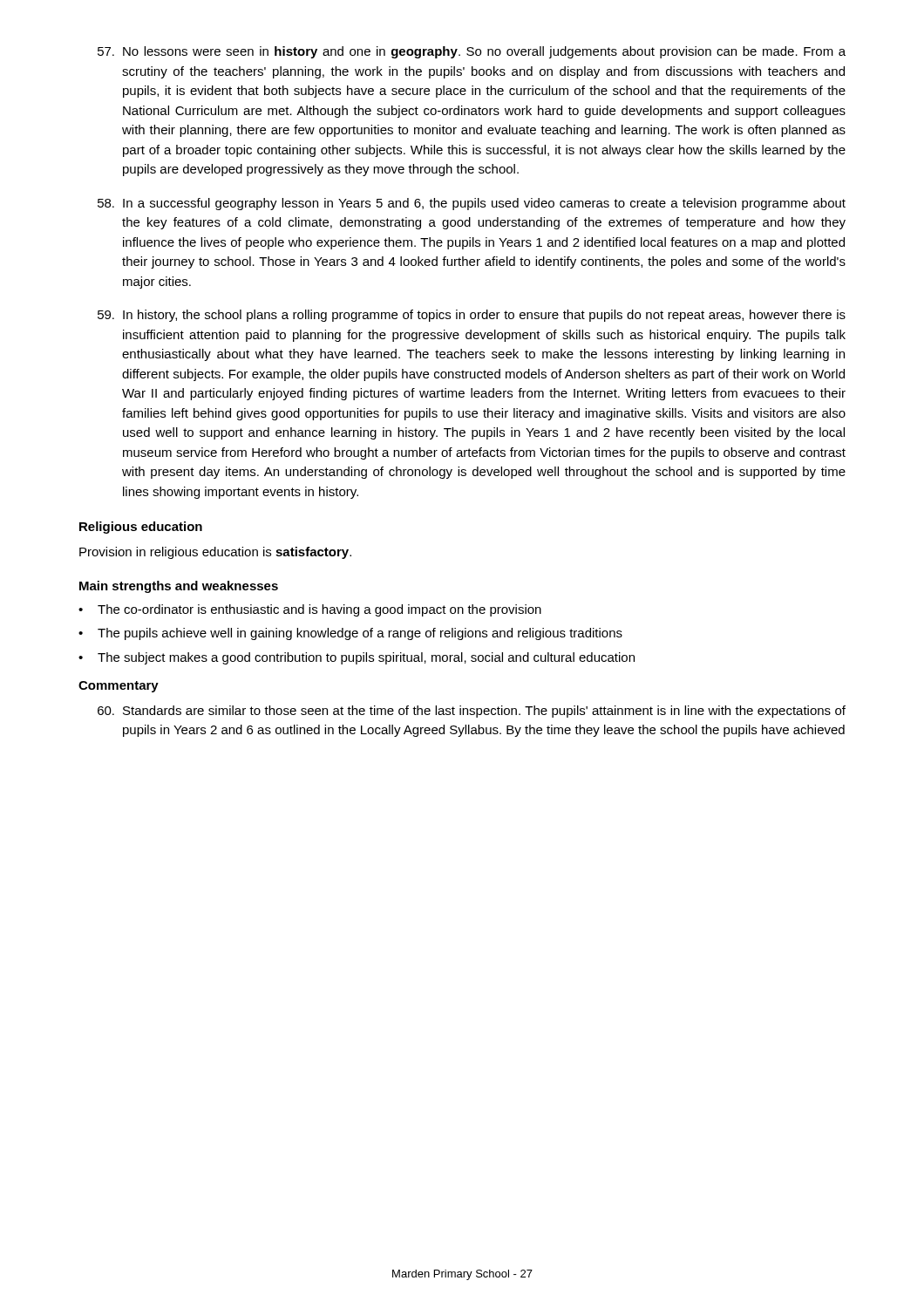Locate the list item that says "• The pupils achieve well in"

(x=462, y=633)
